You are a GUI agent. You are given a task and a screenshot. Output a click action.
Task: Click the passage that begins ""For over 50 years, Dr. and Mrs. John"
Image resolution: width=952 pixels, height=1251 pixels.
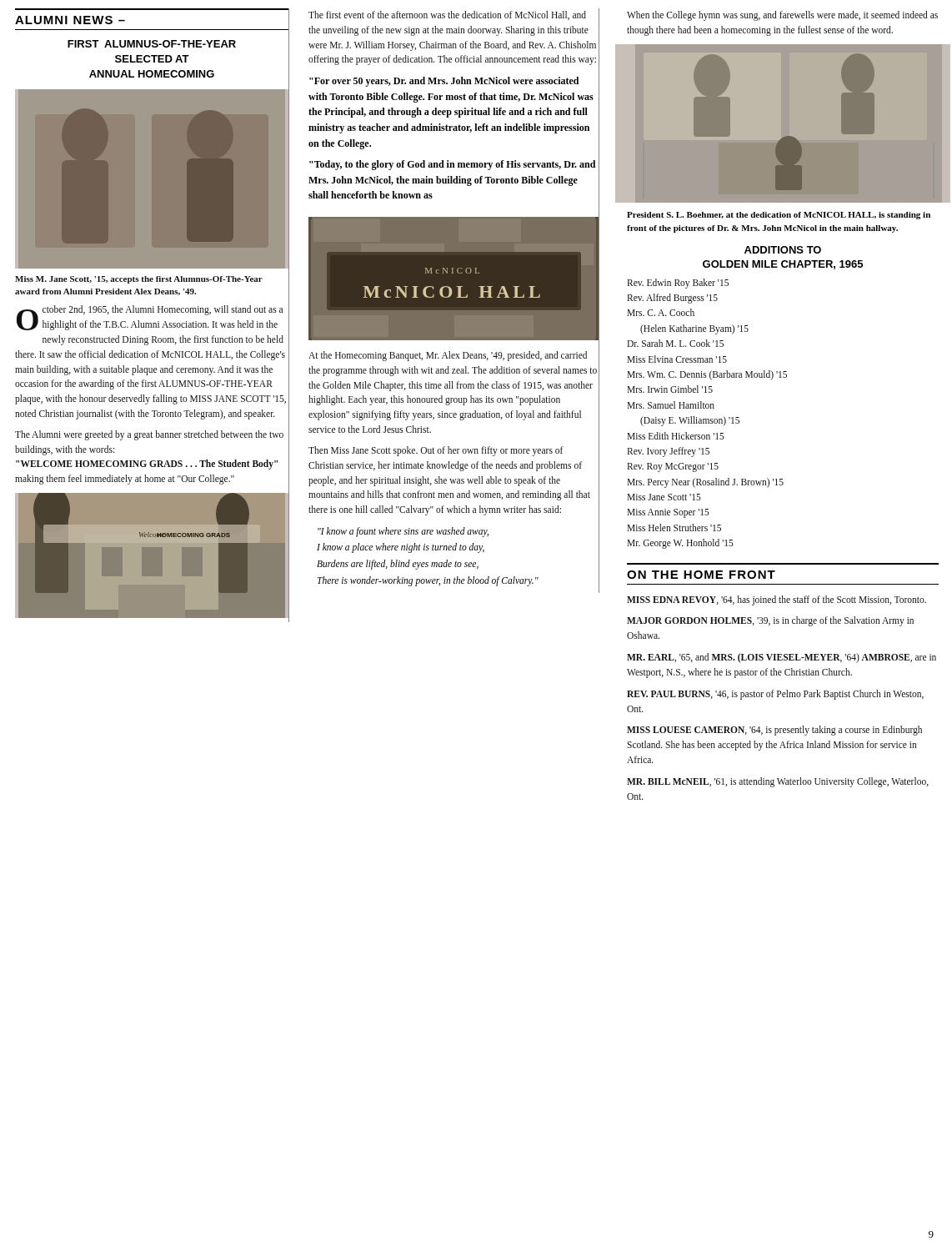[453, 112]
